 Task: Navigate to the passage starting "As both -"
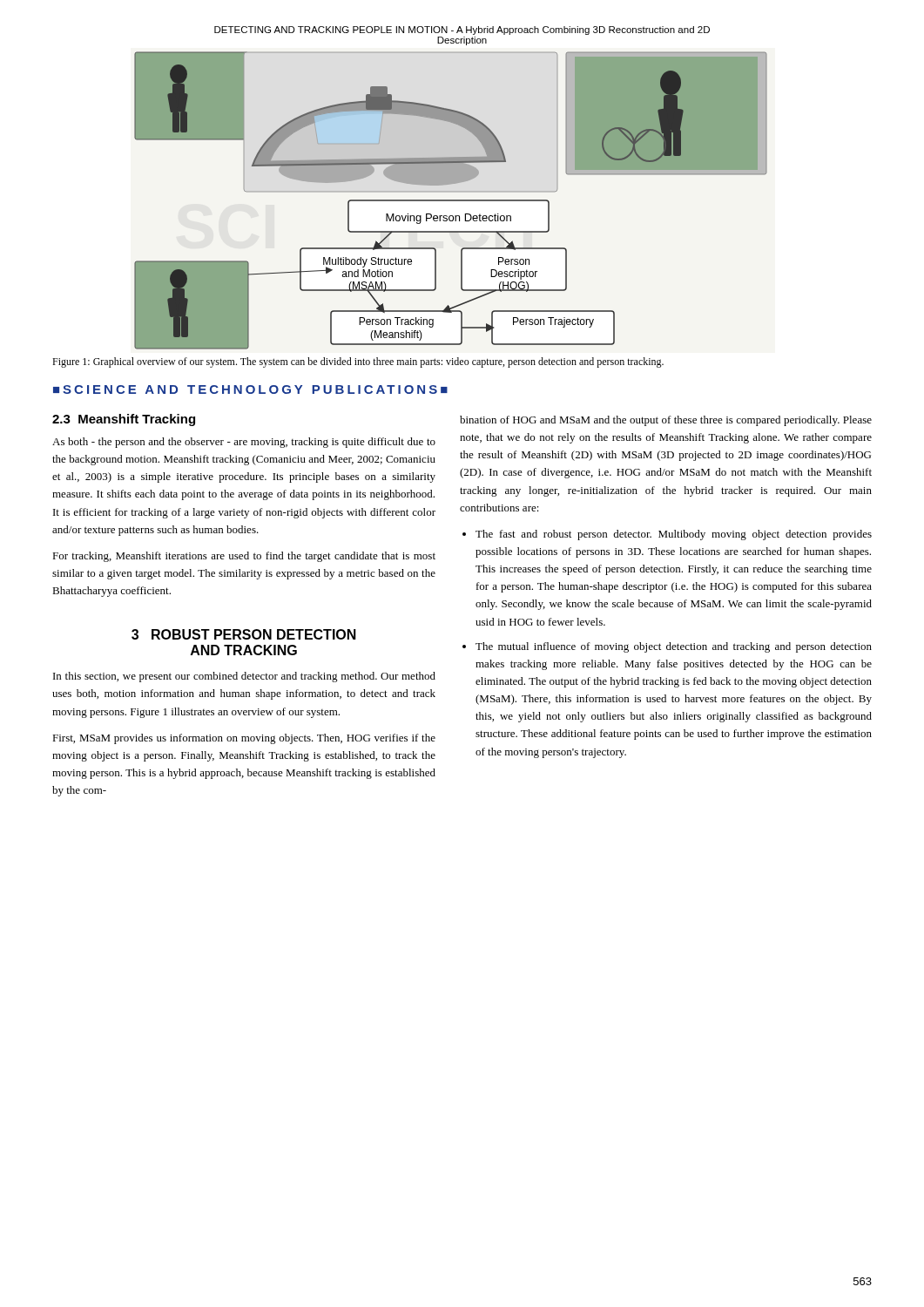[x=244, y=516]
